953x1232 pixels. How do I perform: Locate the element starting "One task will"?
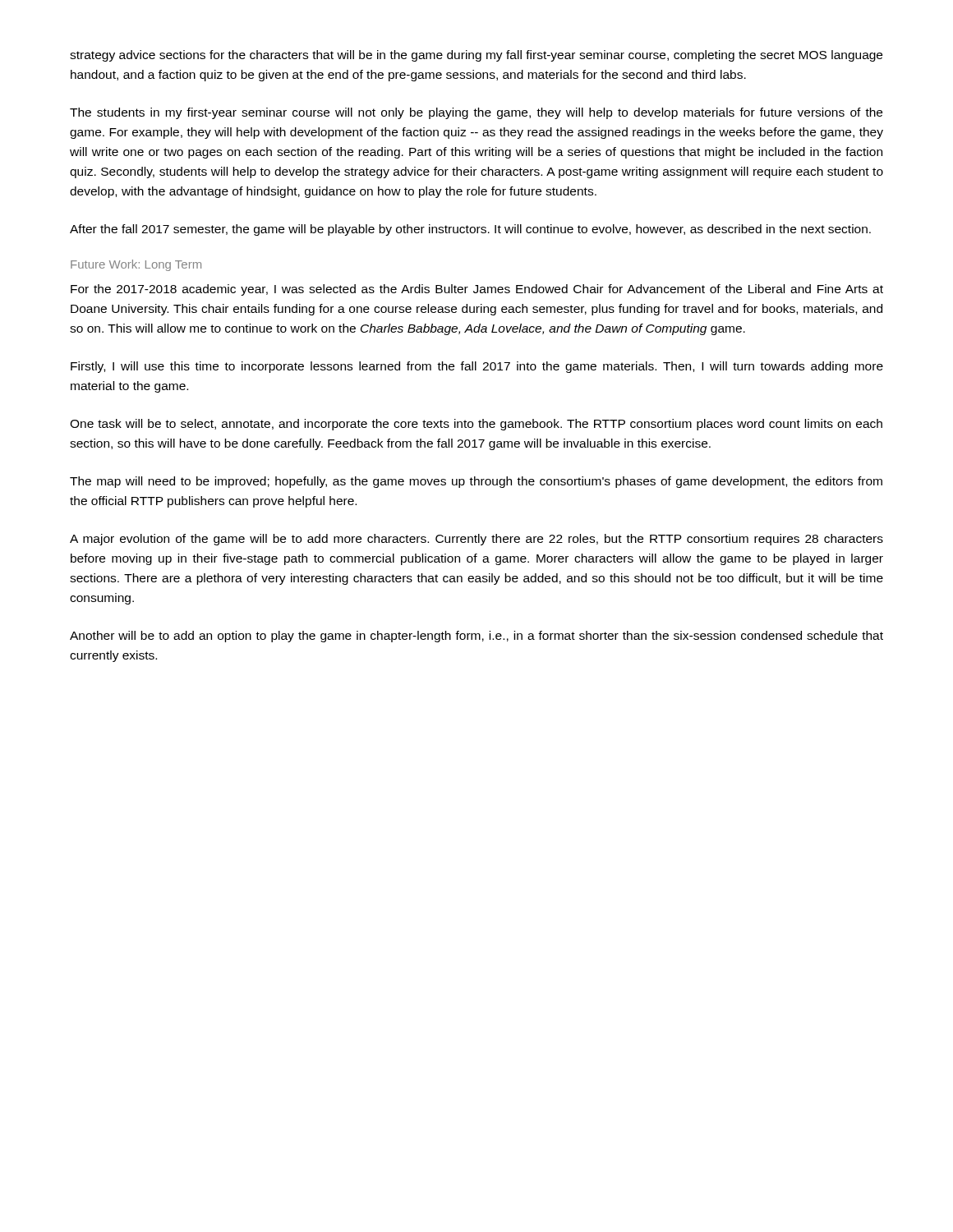476,433
